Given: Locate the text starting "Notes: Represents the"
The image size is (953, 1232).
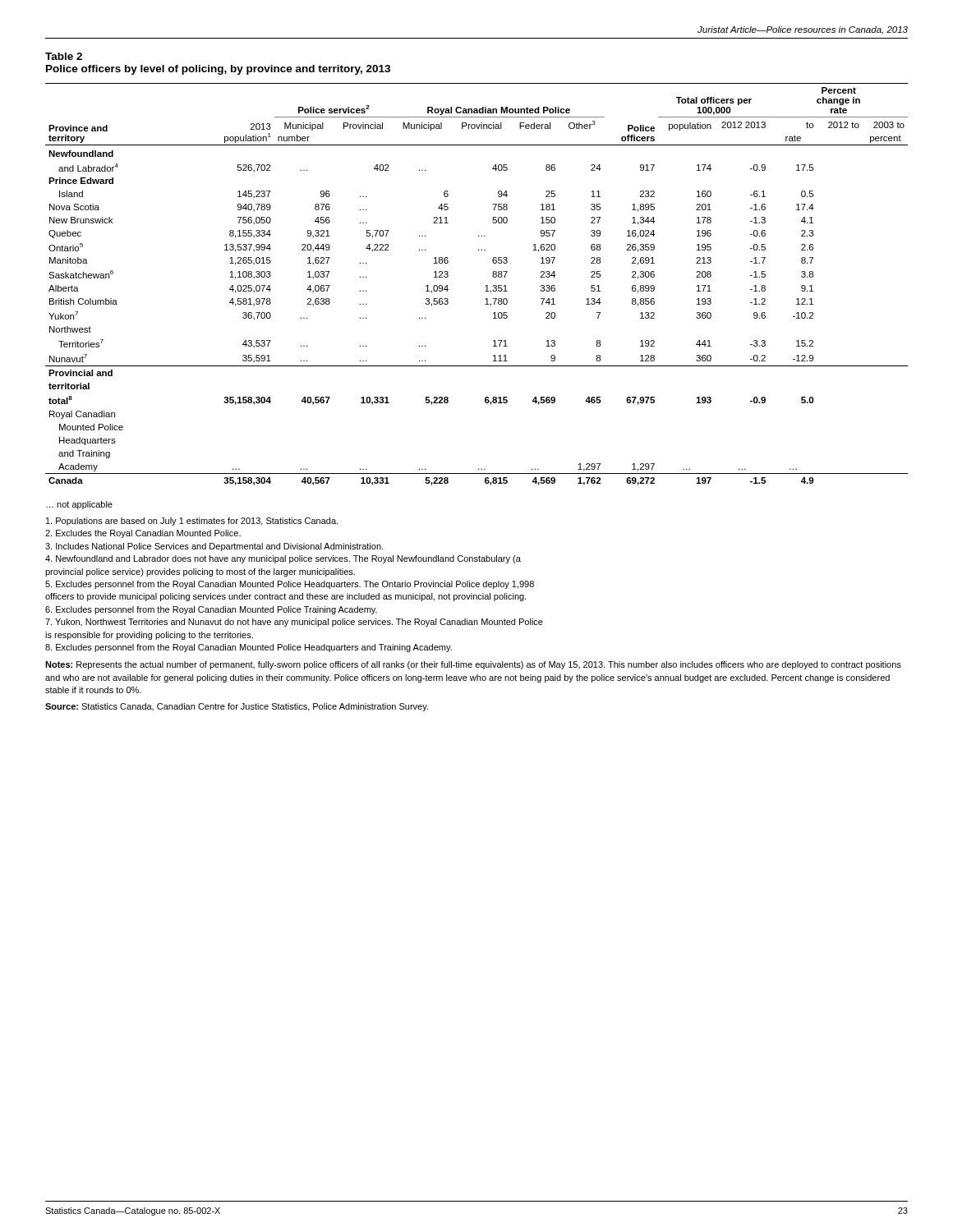Looking at the screenshot, I should [473, 677].
